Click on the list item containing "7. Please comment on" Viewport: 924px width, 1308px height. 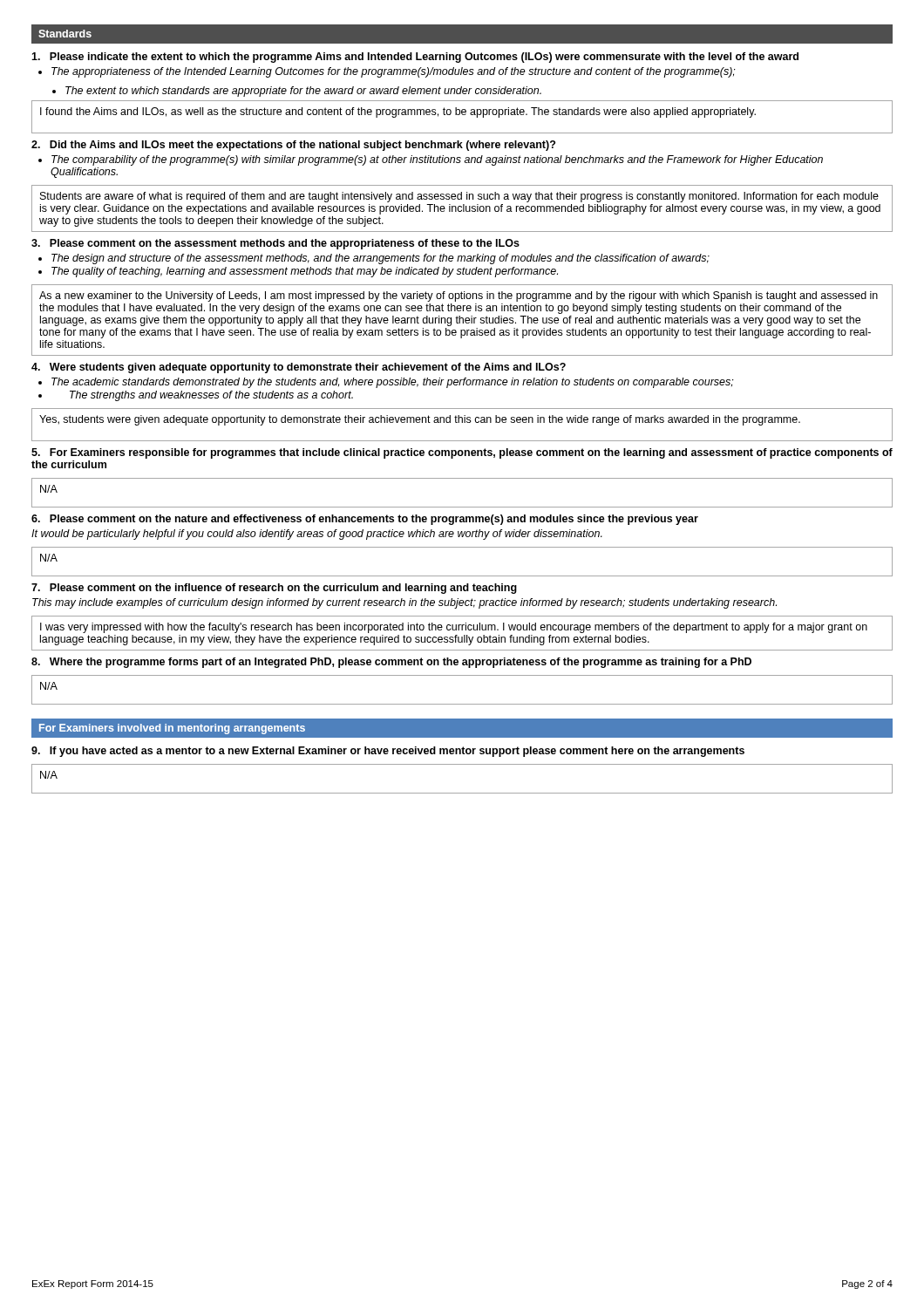click(x=462, y=595)
